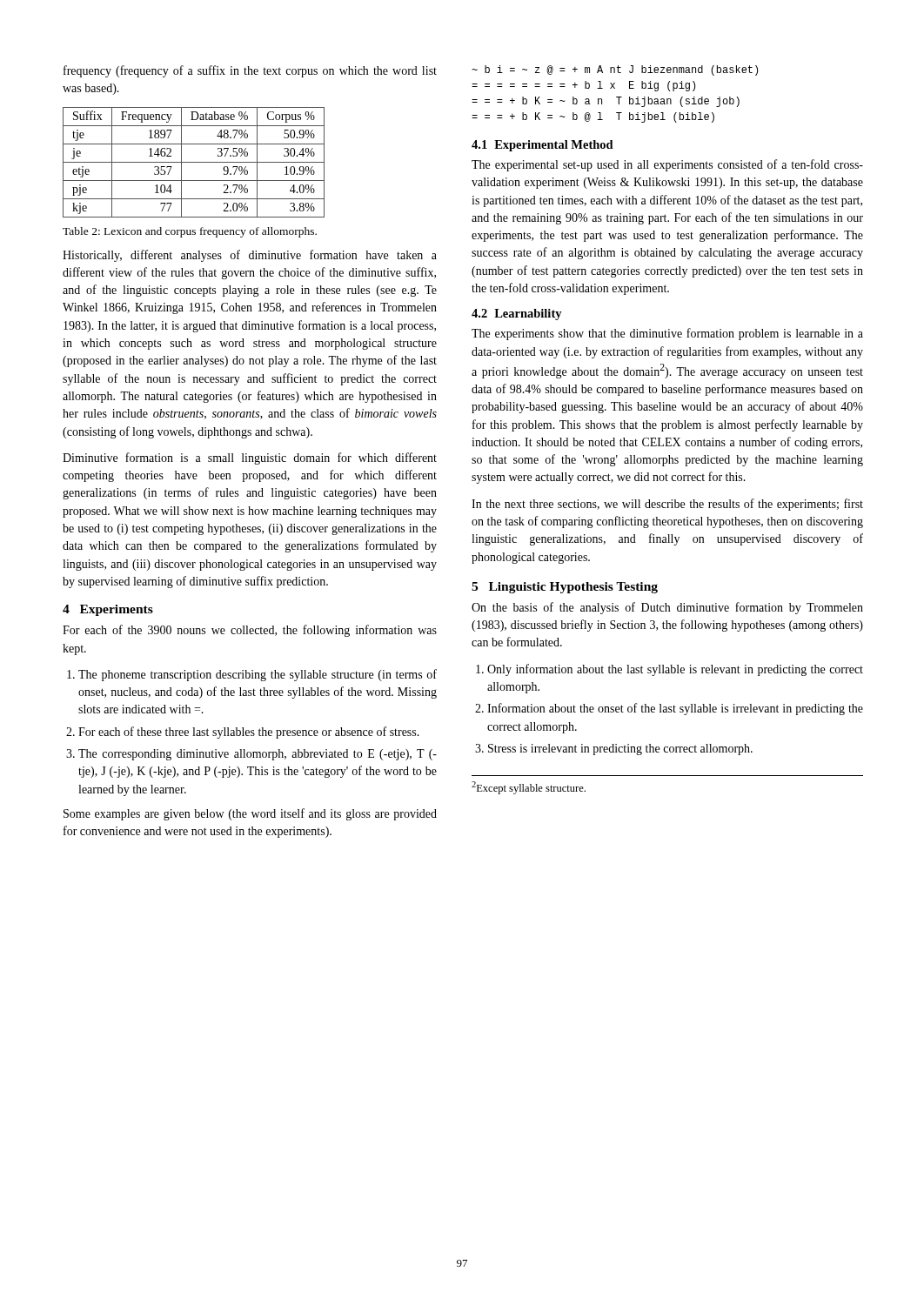Viewport: 924px width, 1305px height.
Task: Locate the block of text that opens with "On the basis of the analysis of"
Action: tap(667, 625)
